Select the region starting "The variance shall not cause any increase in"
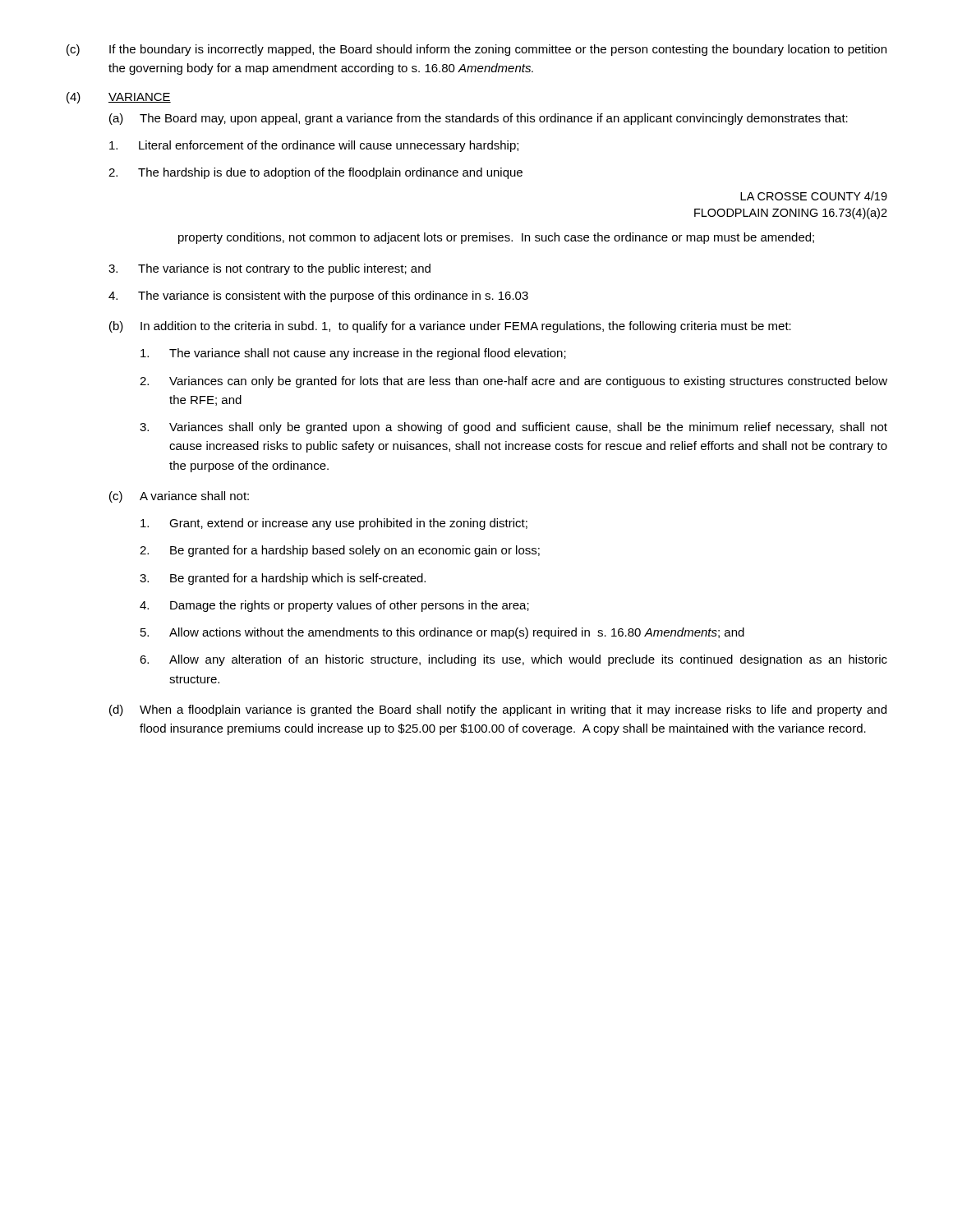The height and width of the screenshot is (1232, 953). [513, 353]
